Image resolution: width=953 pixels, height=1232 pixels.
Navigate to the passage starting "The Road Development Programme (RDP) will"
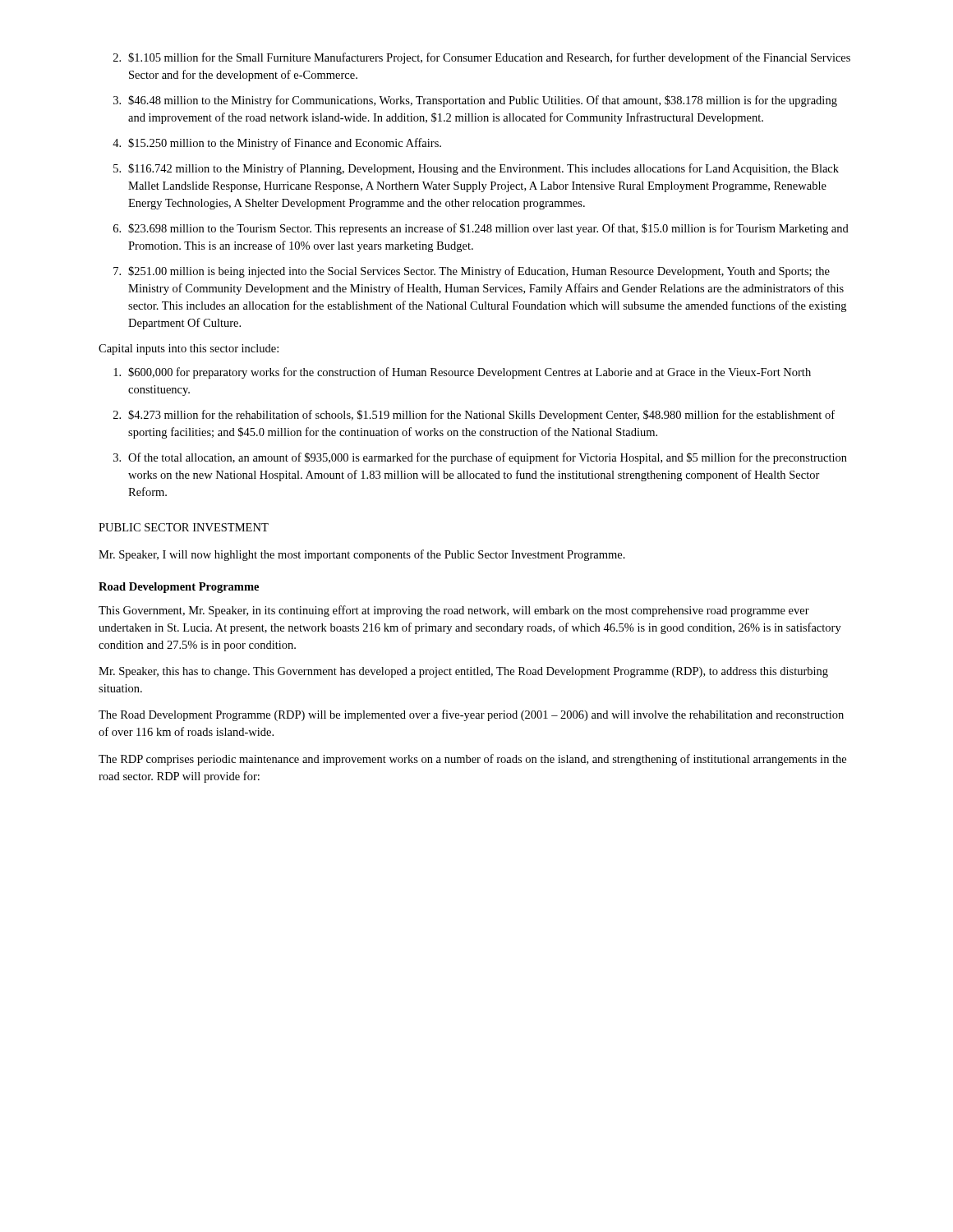click(471, 724)
